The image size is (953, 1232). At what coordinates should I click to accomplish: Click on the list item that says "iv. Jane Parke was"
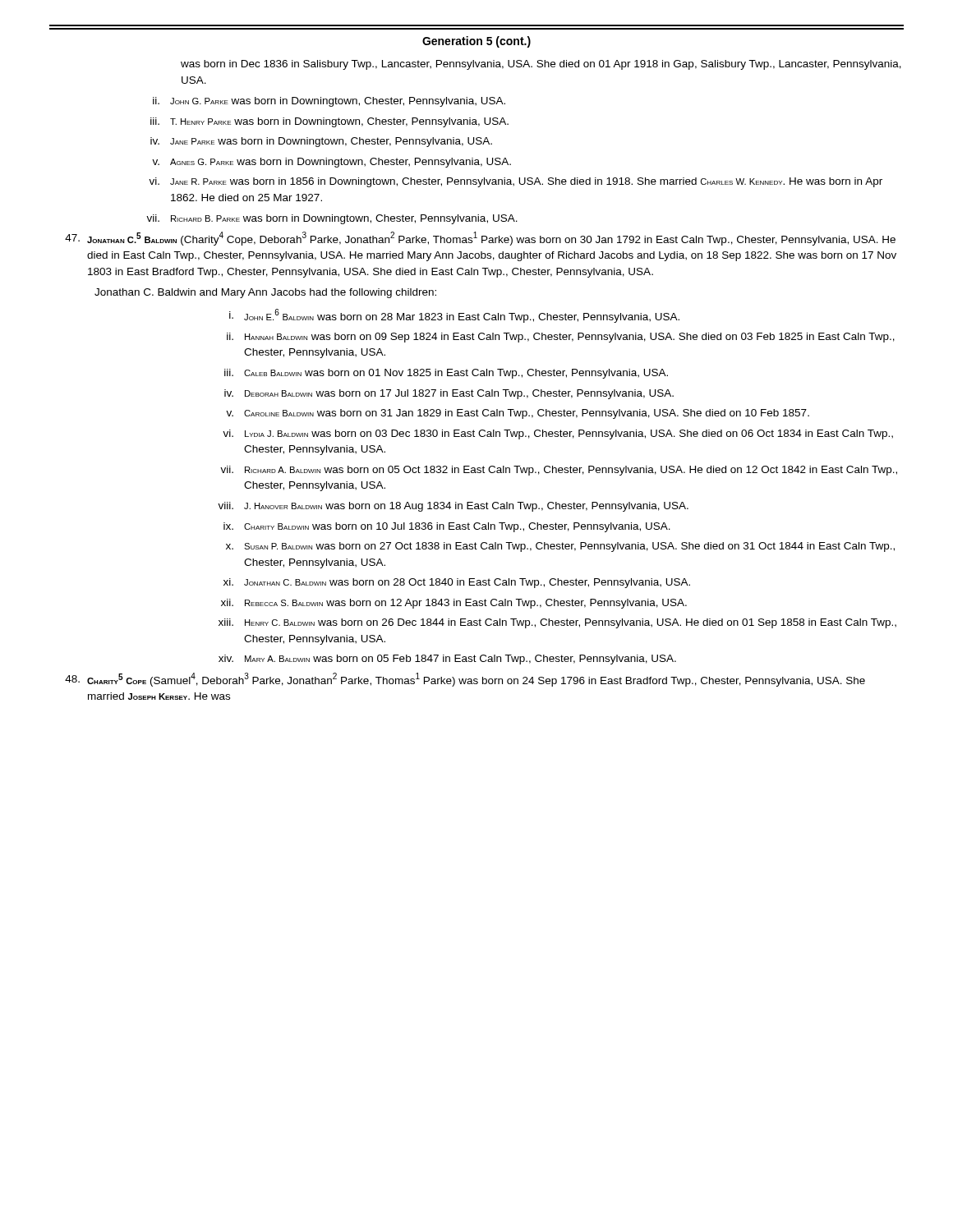(321, 142)
